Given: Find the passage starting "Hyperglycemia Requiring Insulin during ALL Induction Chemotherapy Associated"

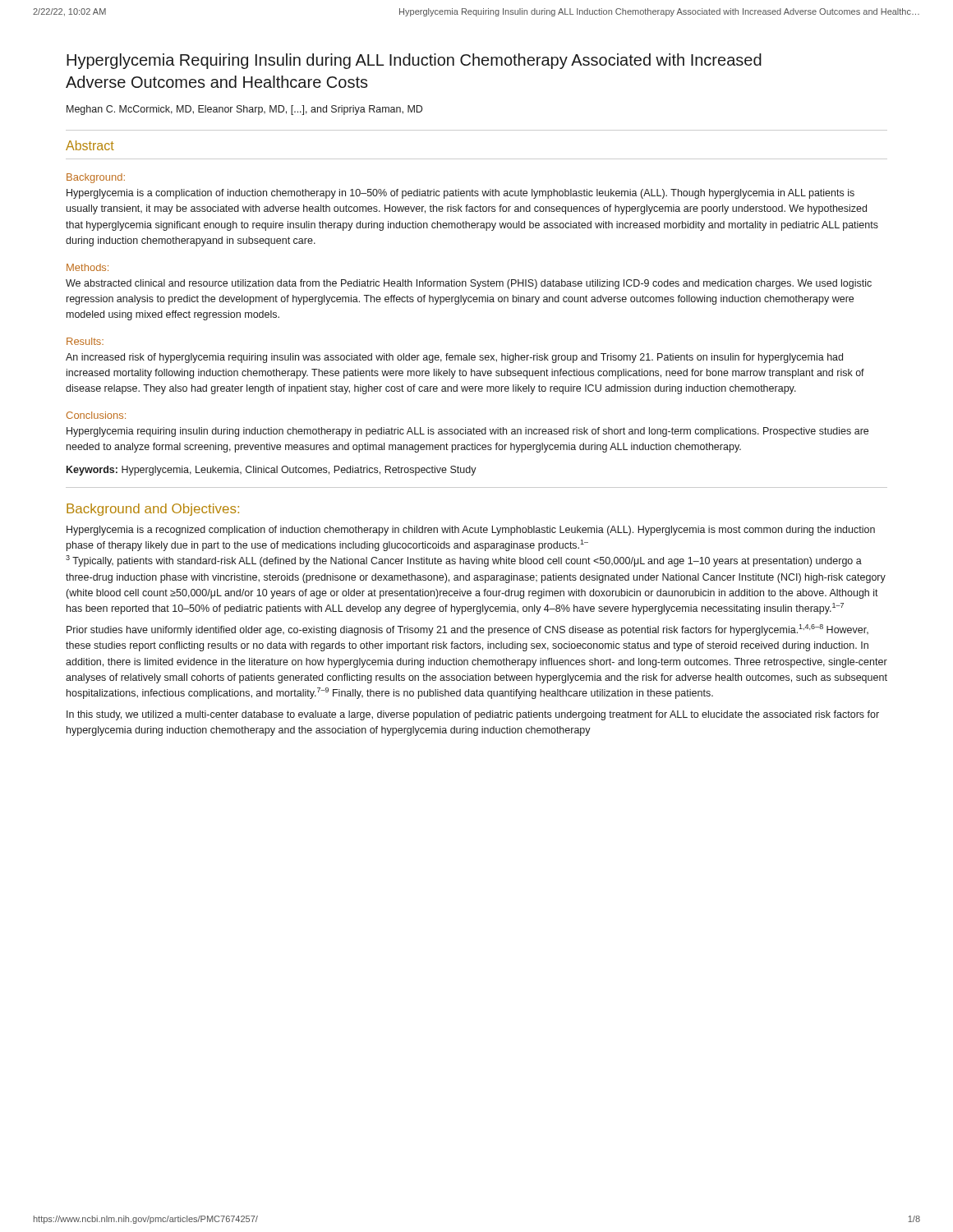Looking at the screenshot, I should (476, 71).
